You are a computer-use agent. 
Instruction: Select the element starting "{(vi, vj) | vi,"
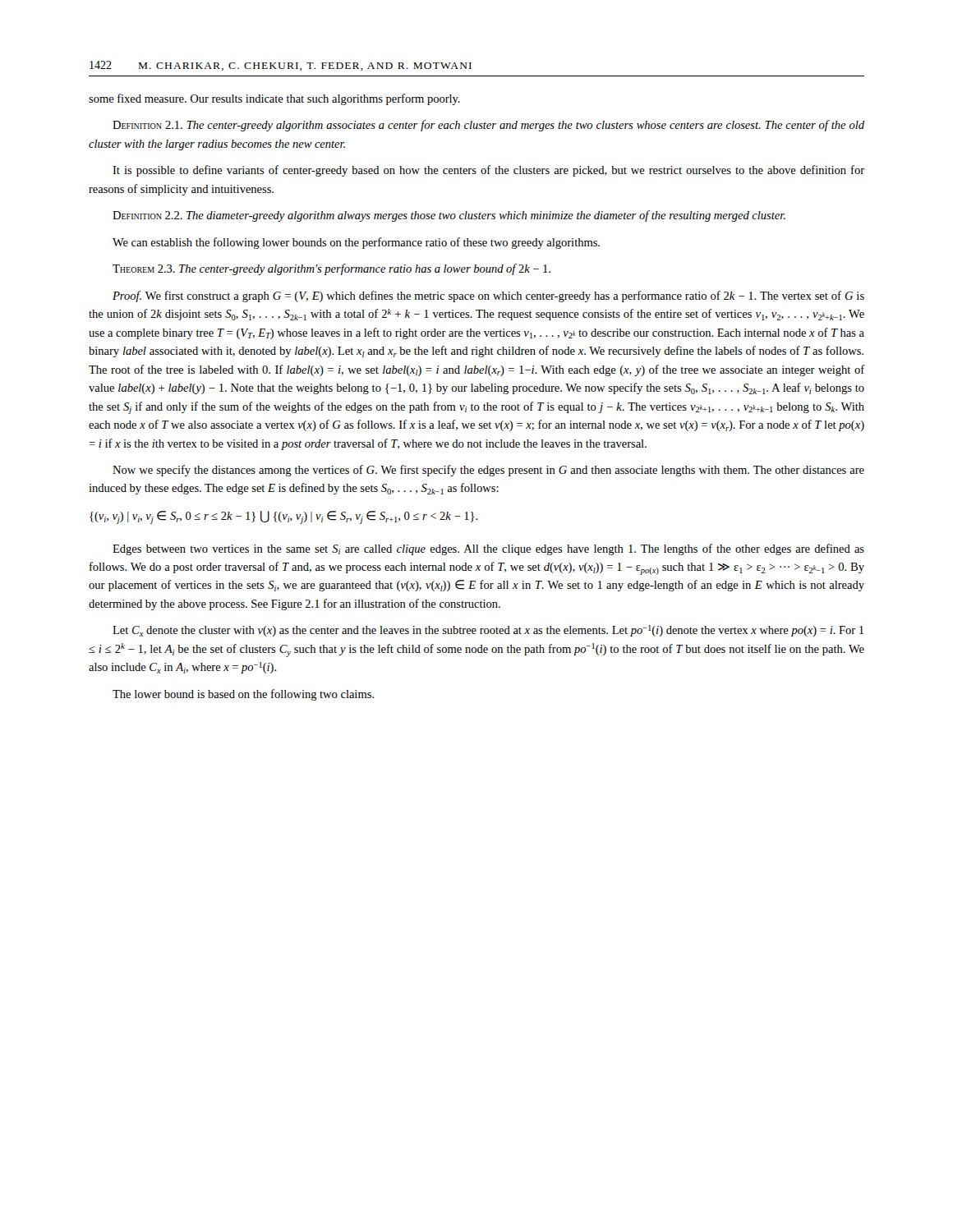(x=283, y=516)
